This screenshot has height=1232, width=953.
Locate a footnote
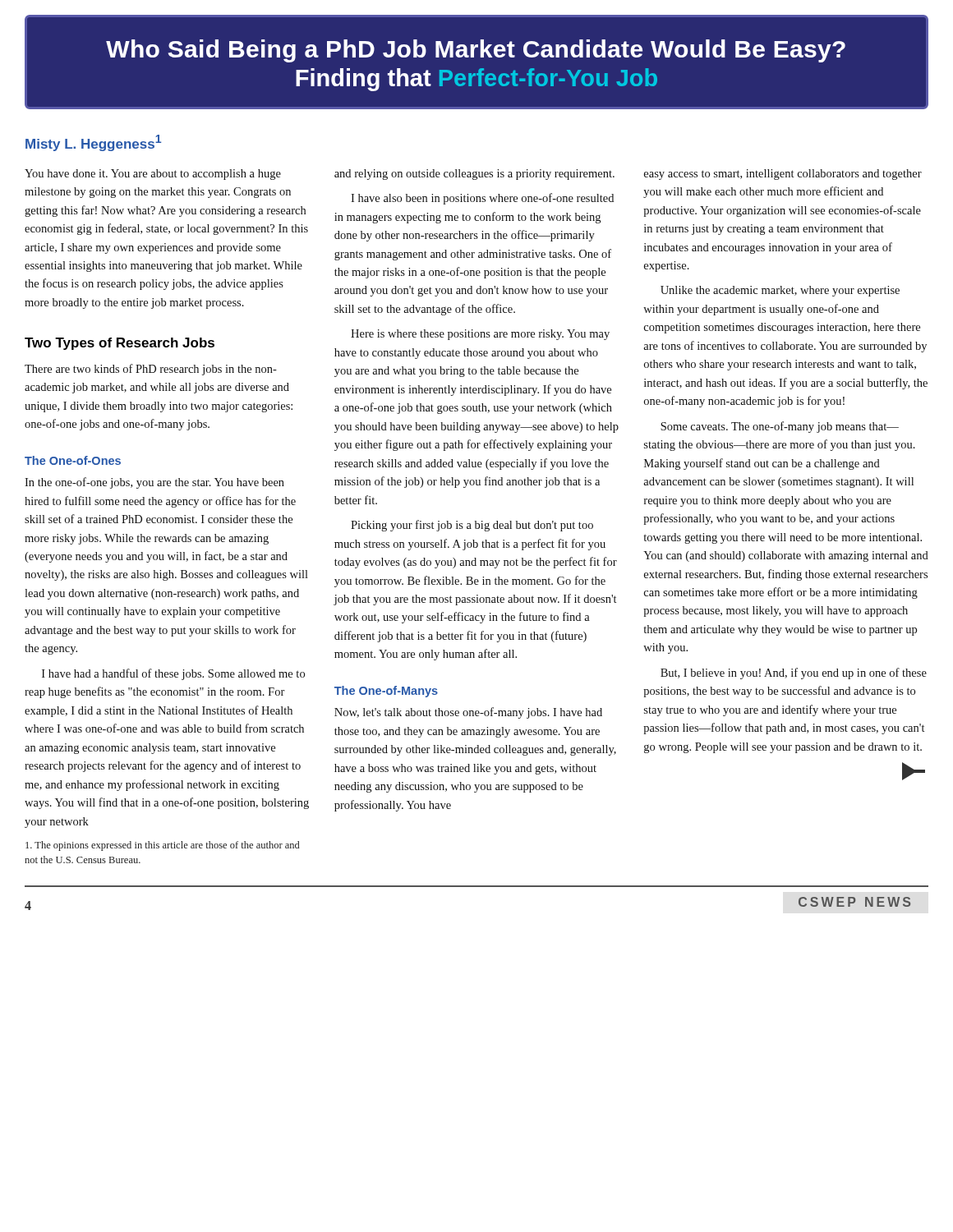point(167,853)
